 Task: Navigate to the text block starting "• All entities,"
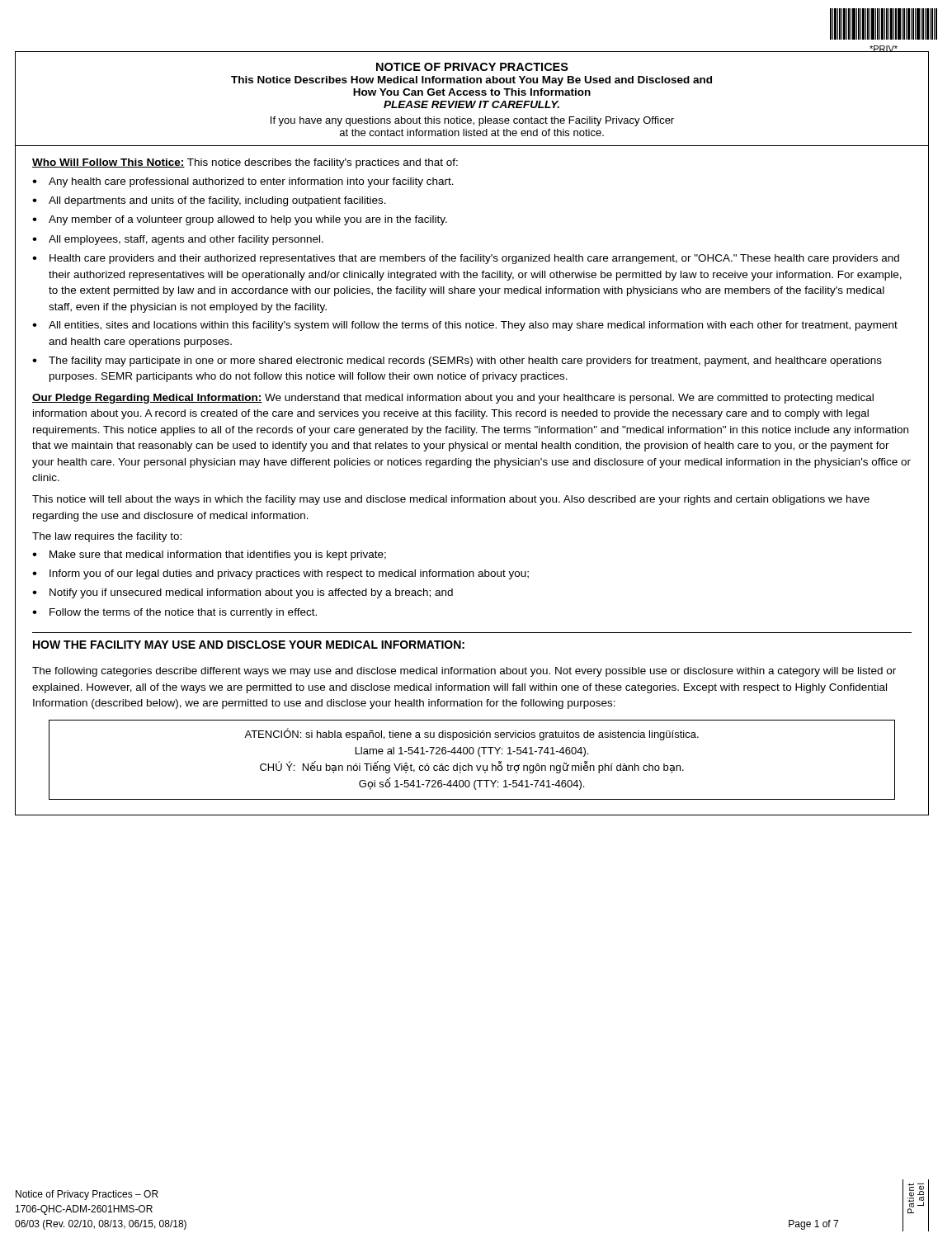472,333
